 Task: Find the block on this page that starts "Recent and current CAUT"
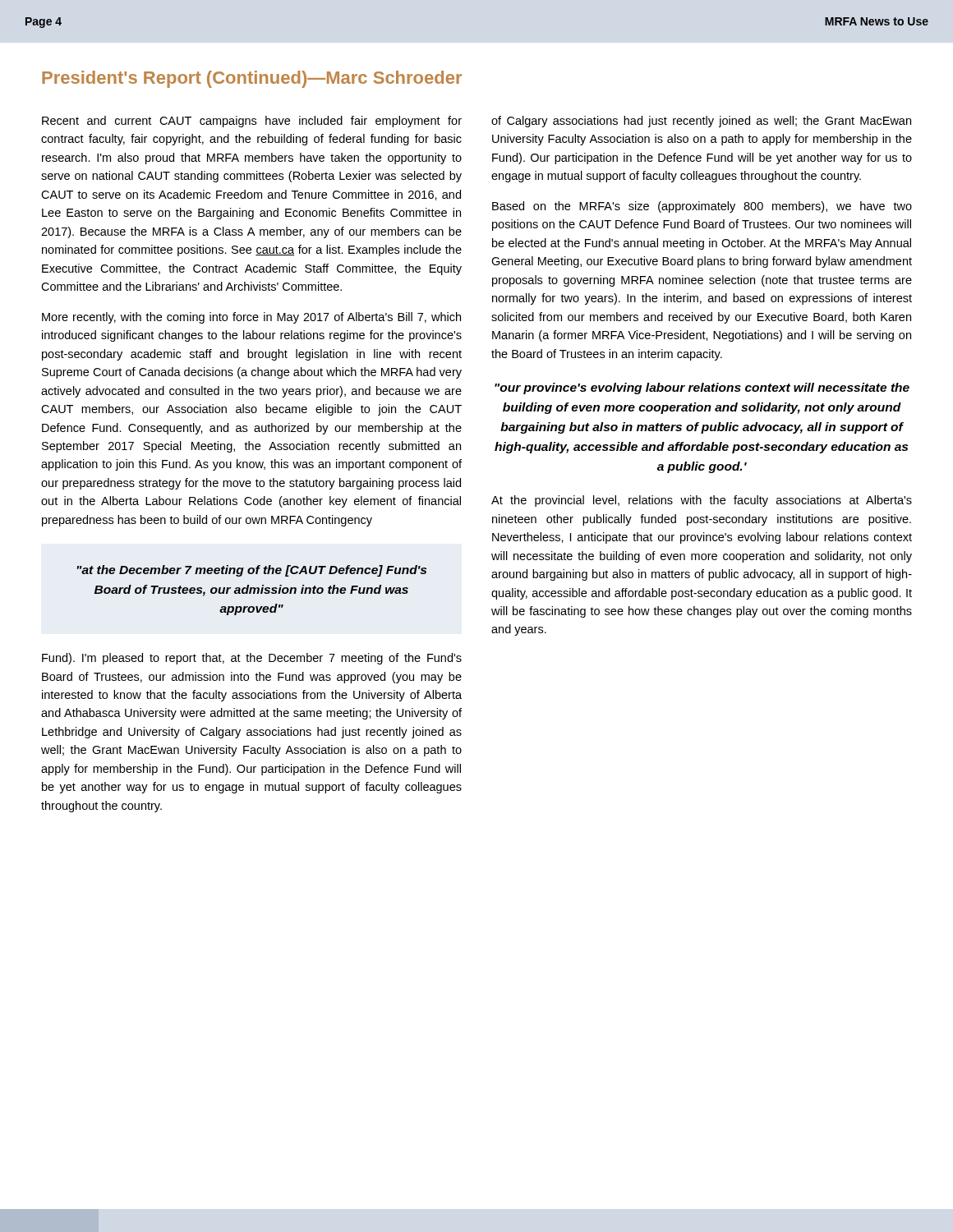[x=251, y=204]
